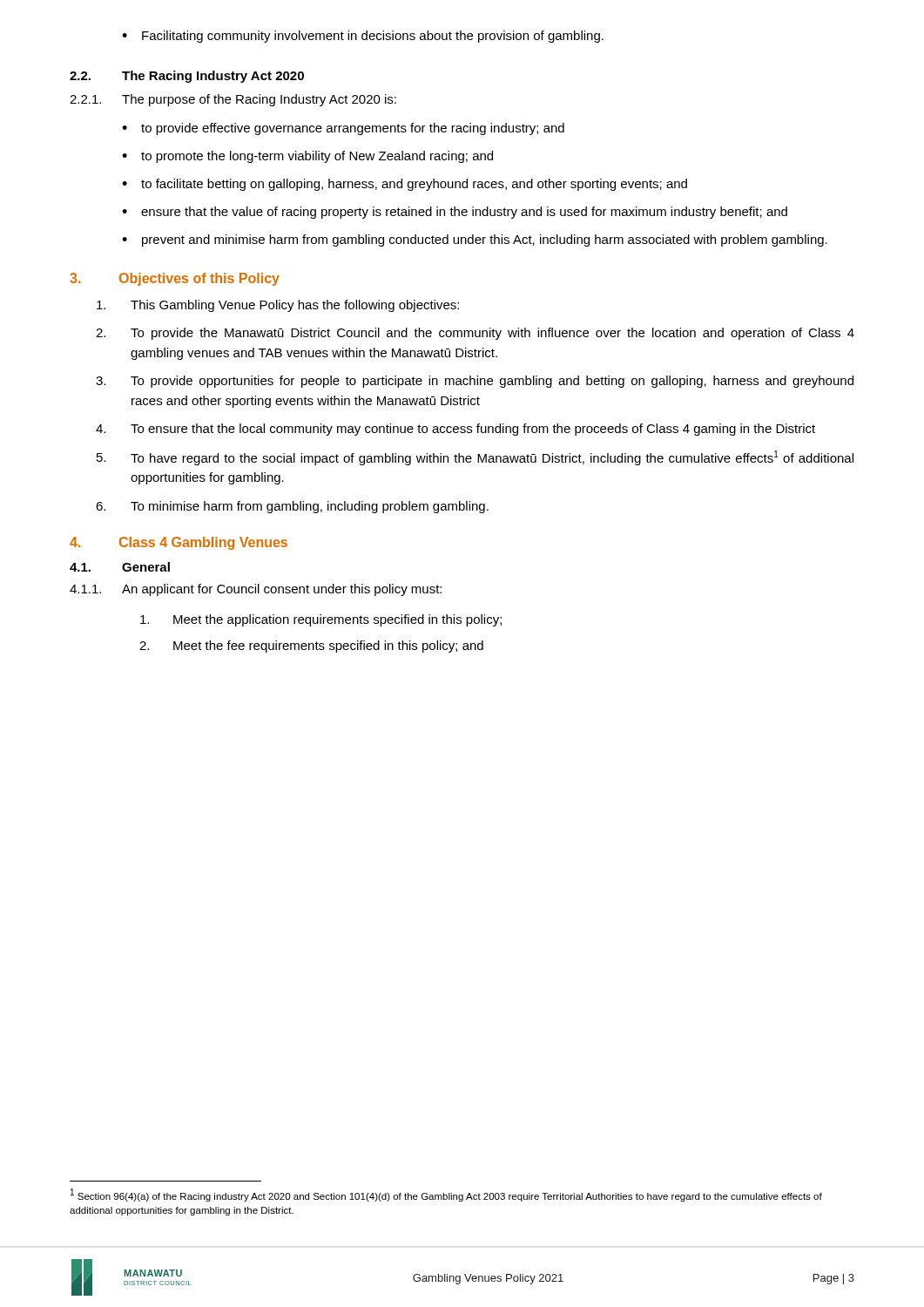
Task: Click on the element starting "This Gambling Venue"
Action: coord(278,306)
